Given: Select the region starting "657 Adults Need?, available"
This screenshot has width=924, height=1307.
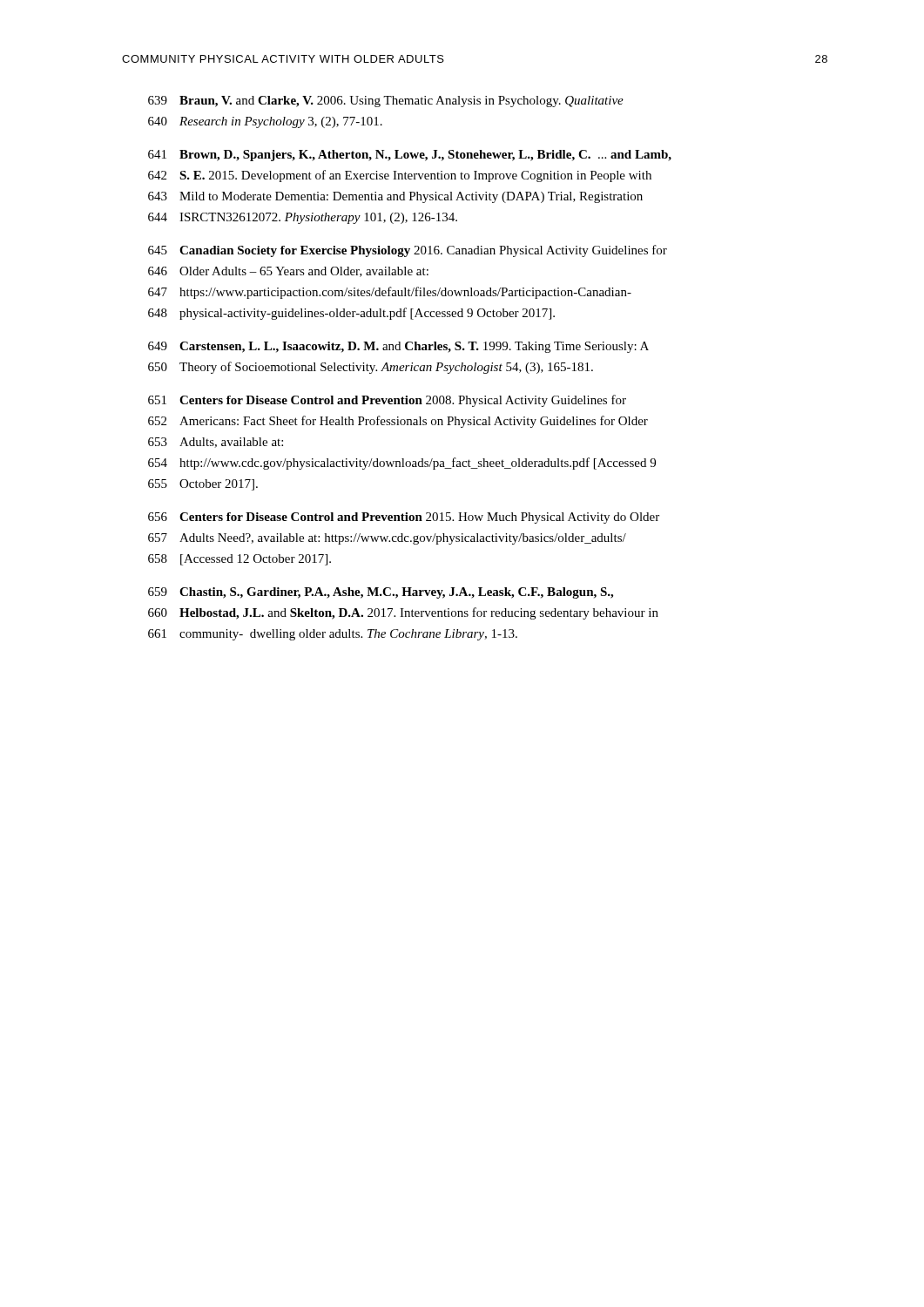Looking at the screenshot, I should (x=475, y=538).
